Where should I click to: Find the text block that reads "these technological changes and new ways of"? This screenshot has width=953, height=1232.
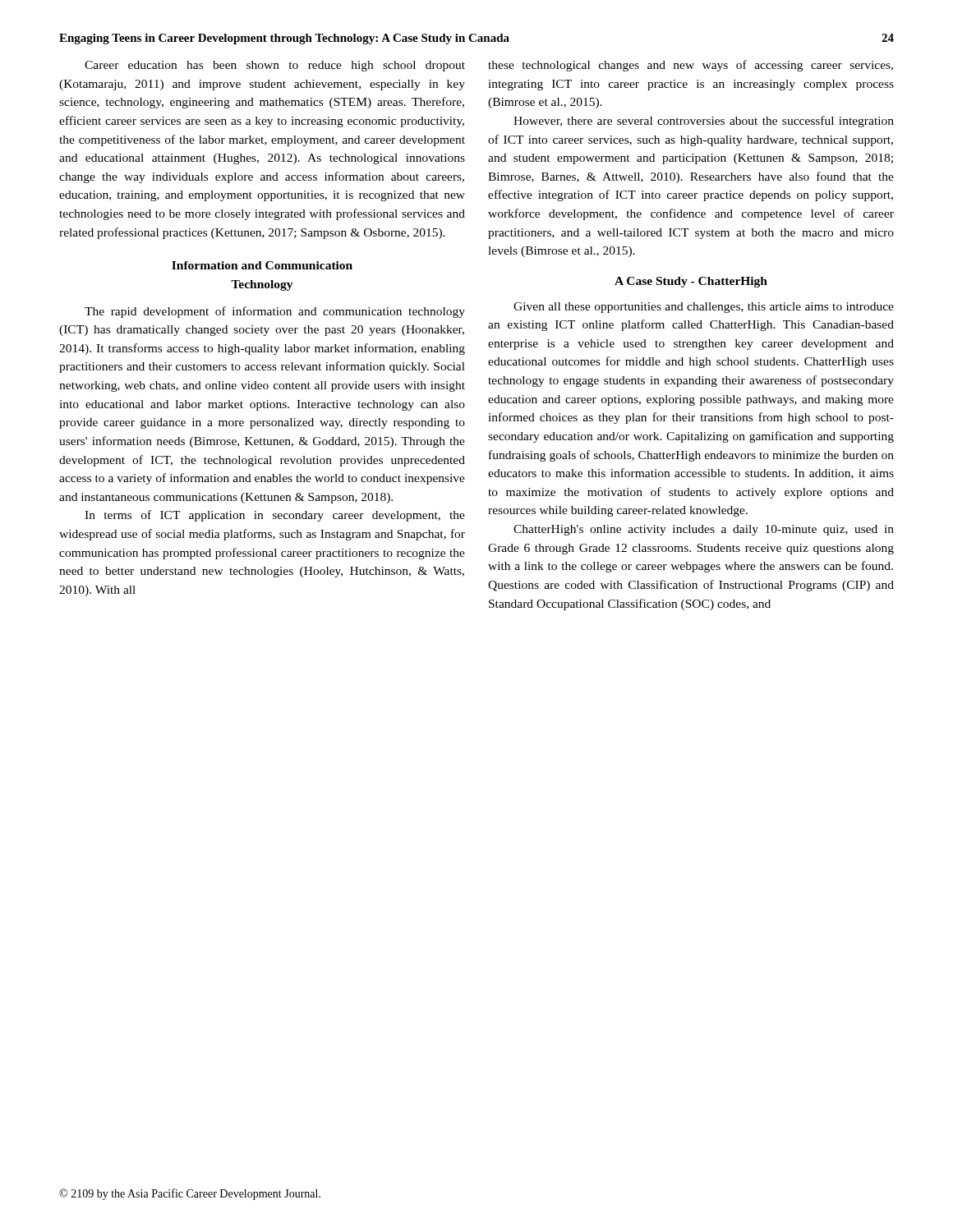click(x=691, y=84)
